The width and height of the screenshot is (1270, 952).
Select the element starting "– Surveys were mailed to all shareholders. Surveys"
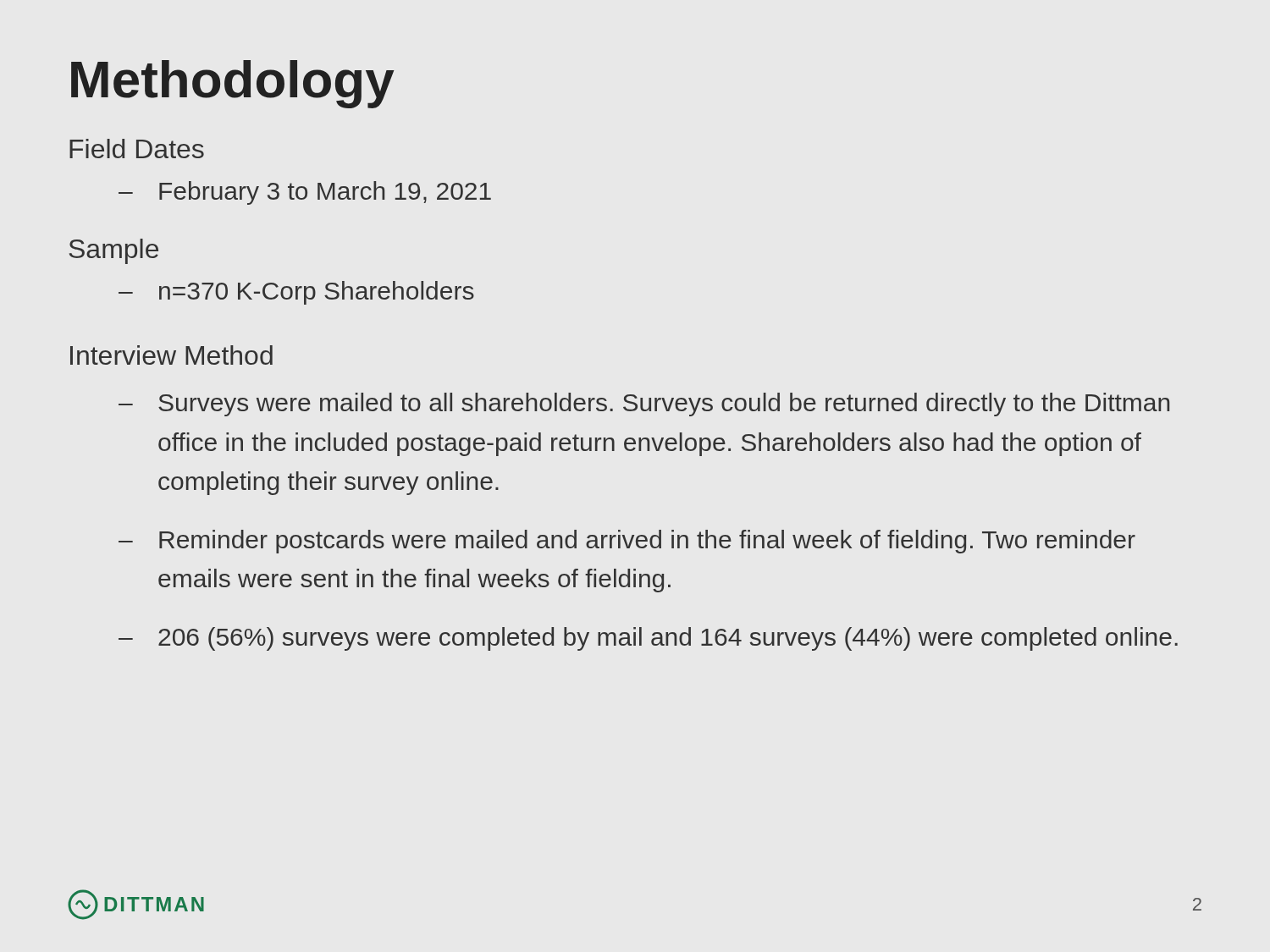pos(660,442)
